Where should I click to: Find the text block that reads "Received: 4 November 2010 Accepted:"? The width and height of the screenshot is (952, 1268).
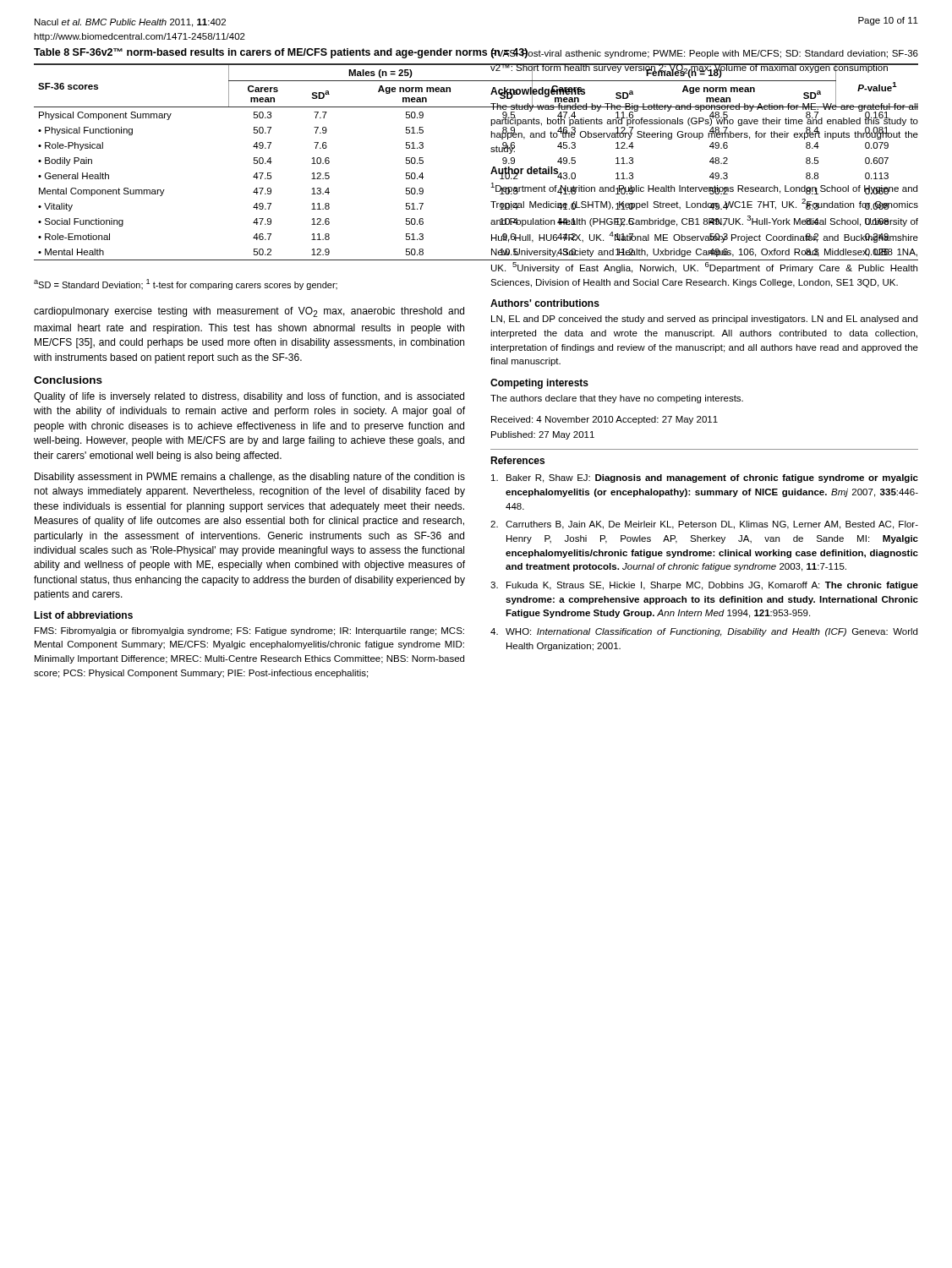pos(604,427)
